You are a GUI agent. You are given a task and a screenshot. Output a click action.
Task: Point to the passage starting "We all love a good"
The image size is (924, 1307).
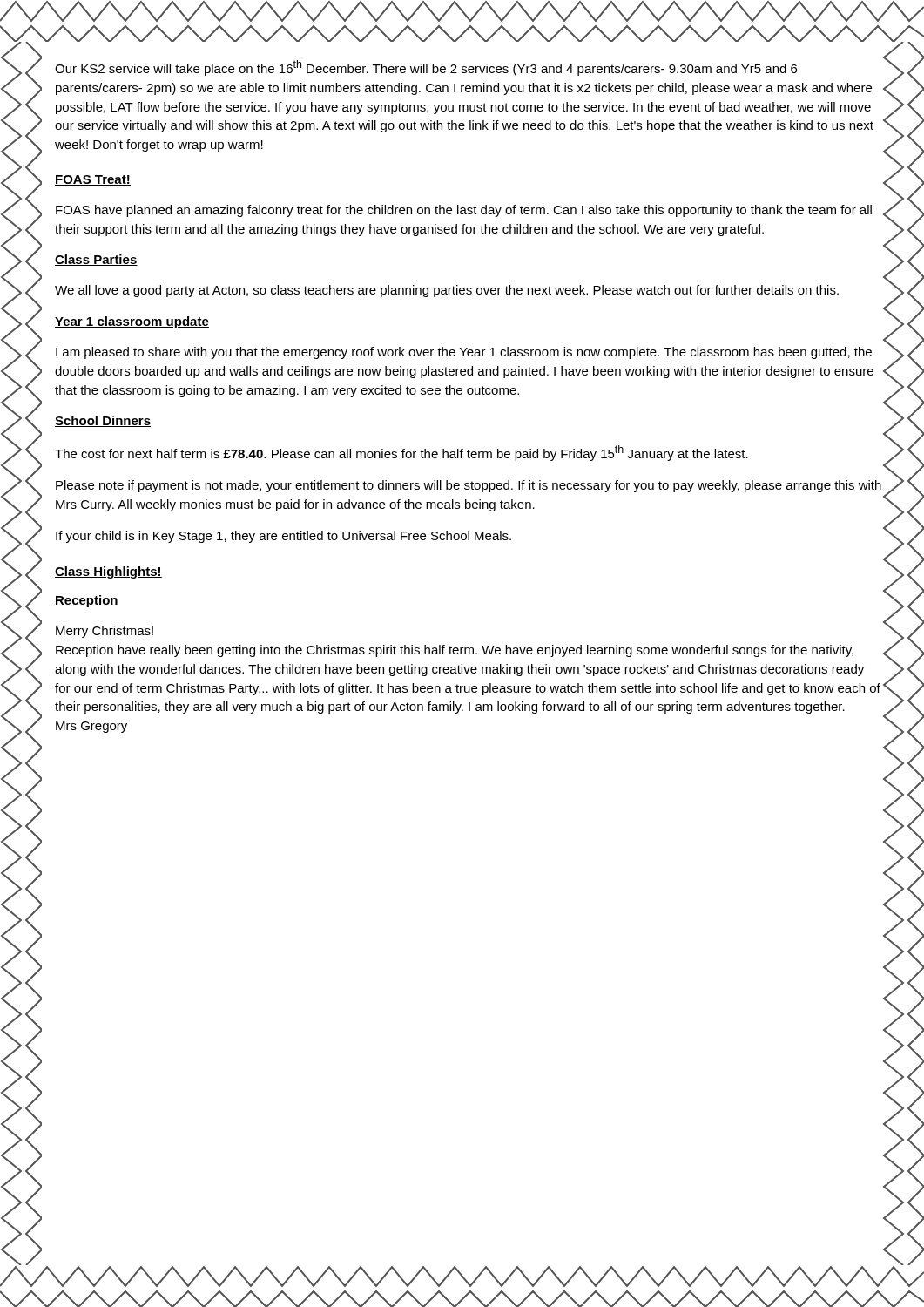pos(447,290)
